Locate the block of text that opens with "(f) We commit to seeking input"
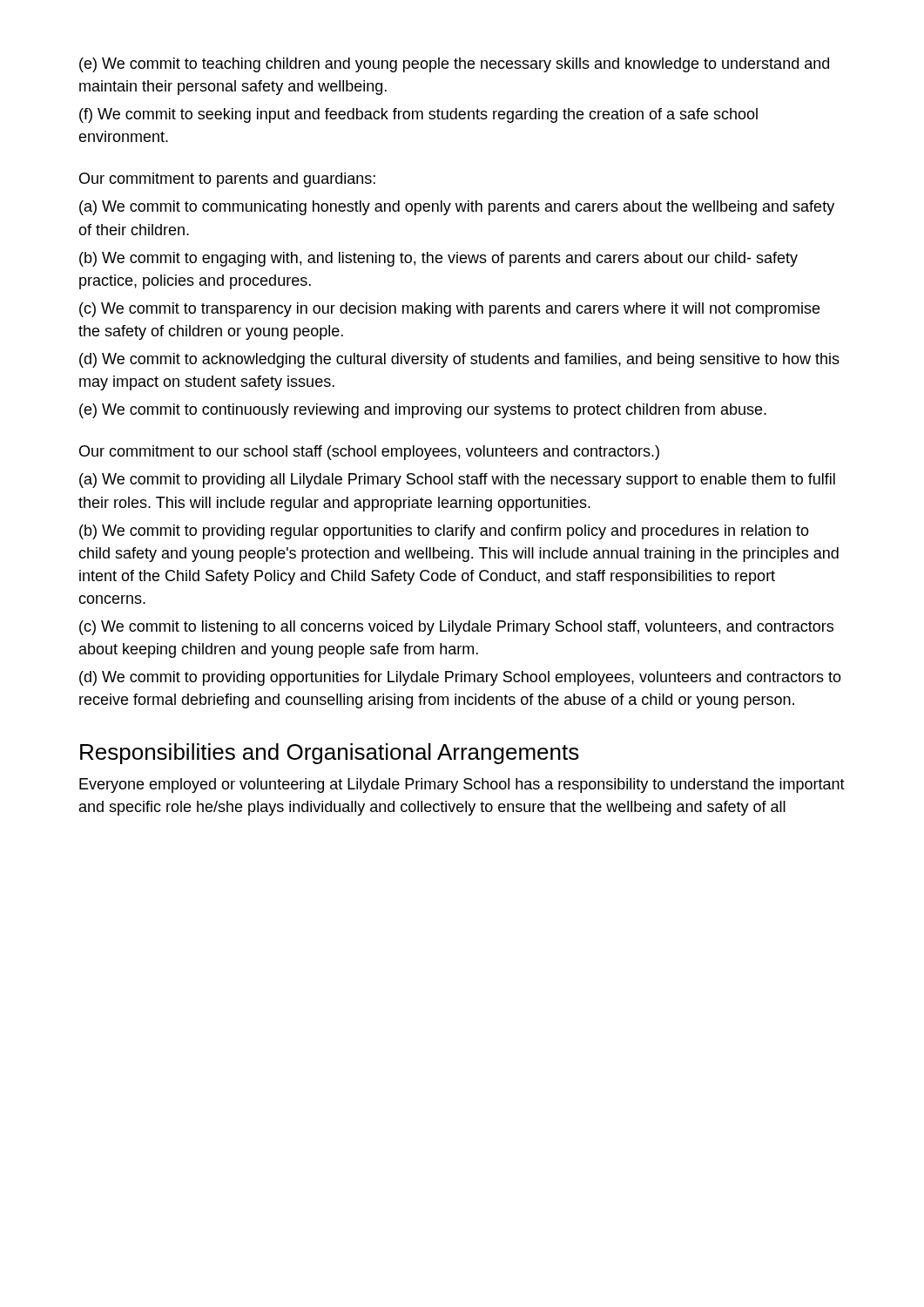 point(418,126)
